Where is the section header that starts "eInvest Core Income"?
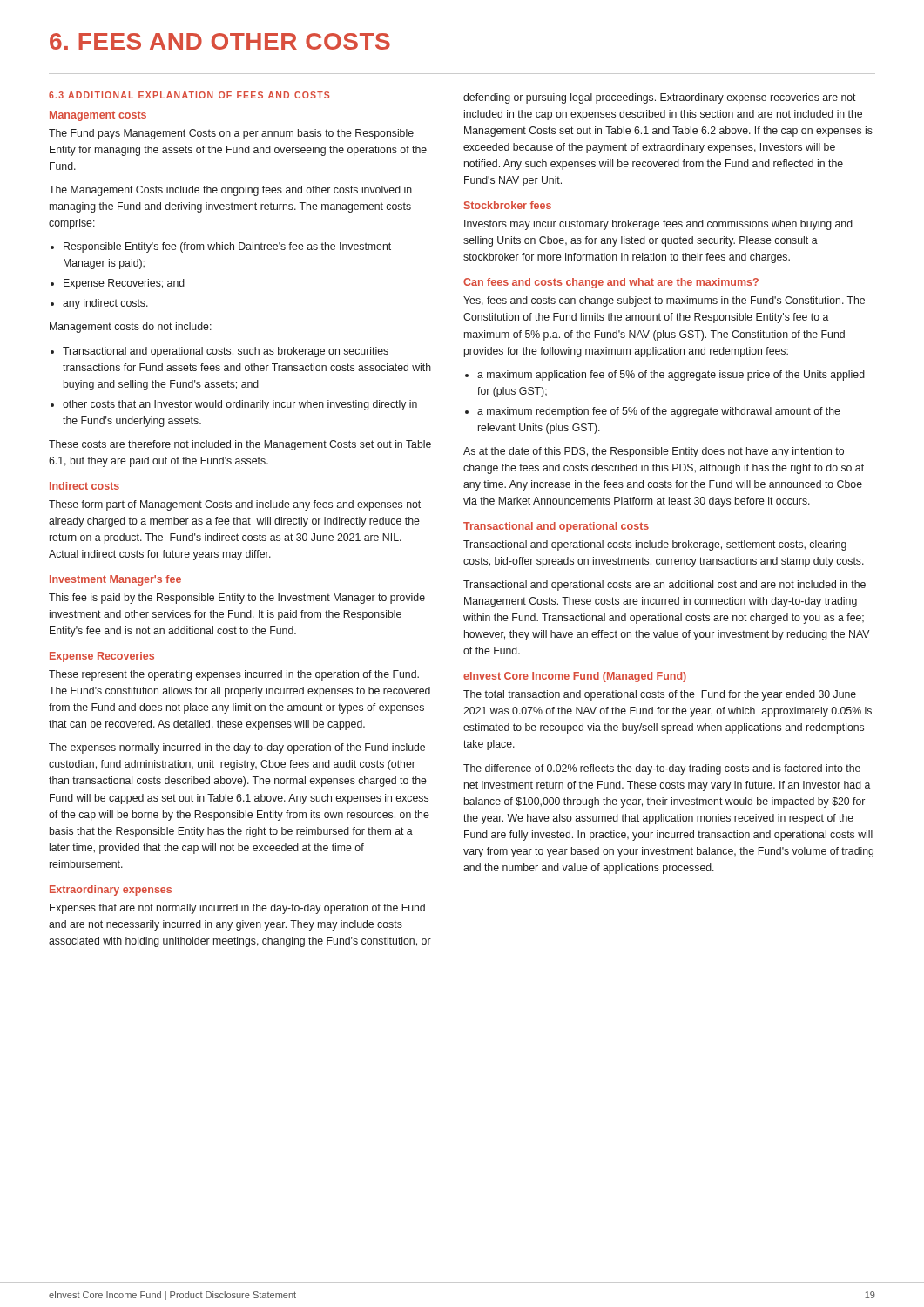This screenshot has width=924, height=1307. (575, 676)
